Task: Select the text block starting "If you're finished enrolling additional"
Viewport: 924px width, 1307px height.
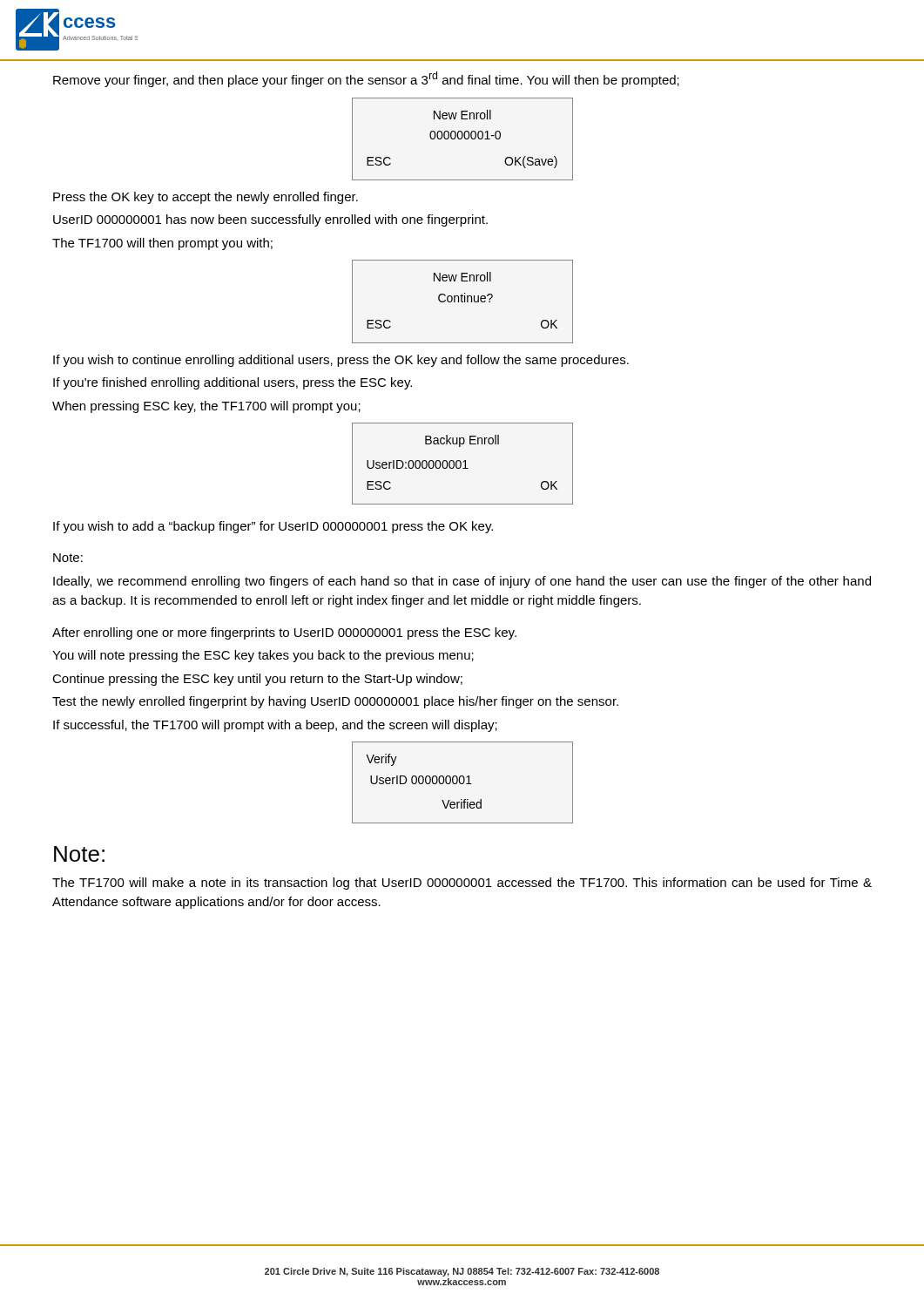Action: (x=233, y=382)
